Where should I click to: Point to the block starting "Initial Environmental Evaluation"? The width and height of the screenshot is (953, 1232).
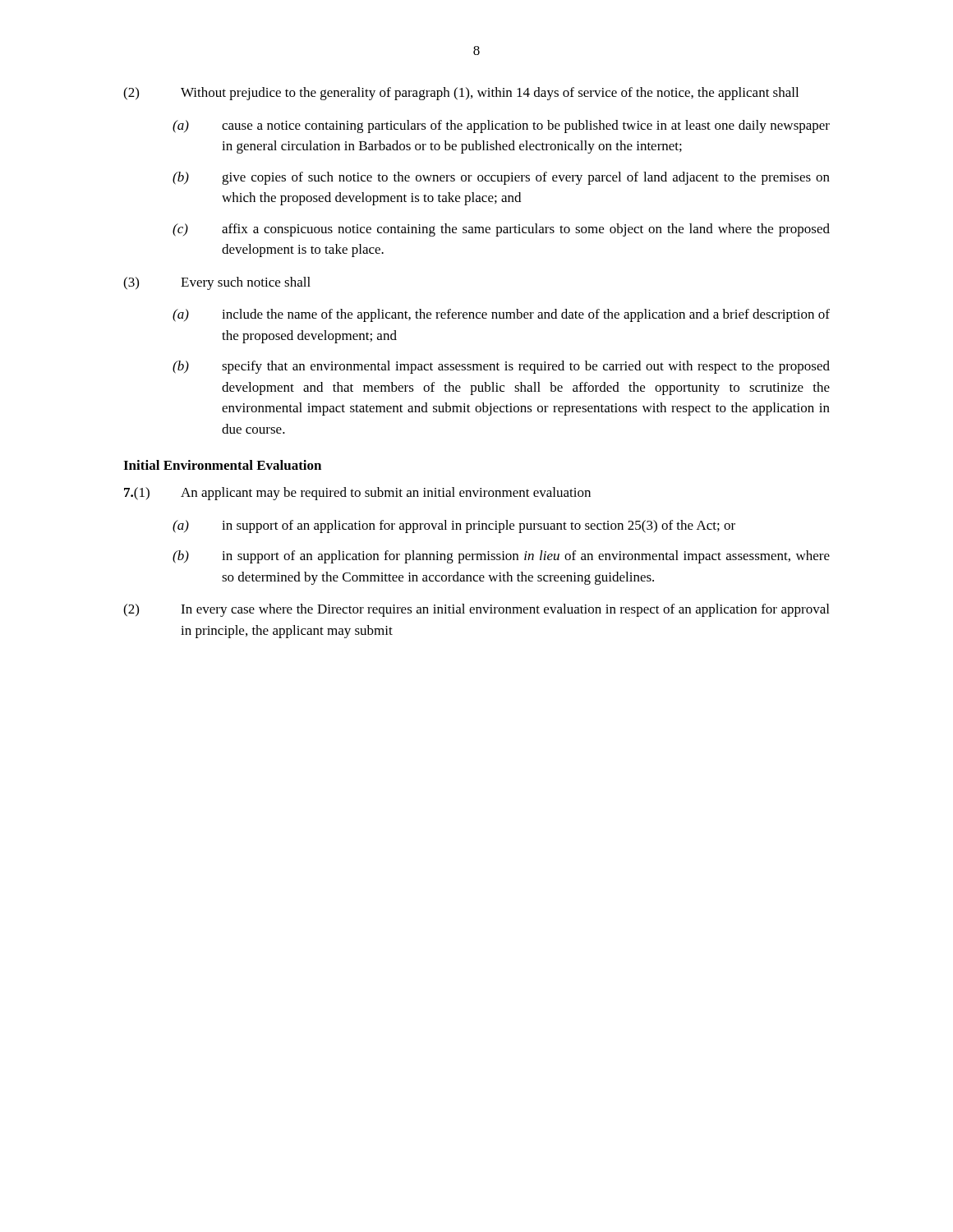(222, 465)
